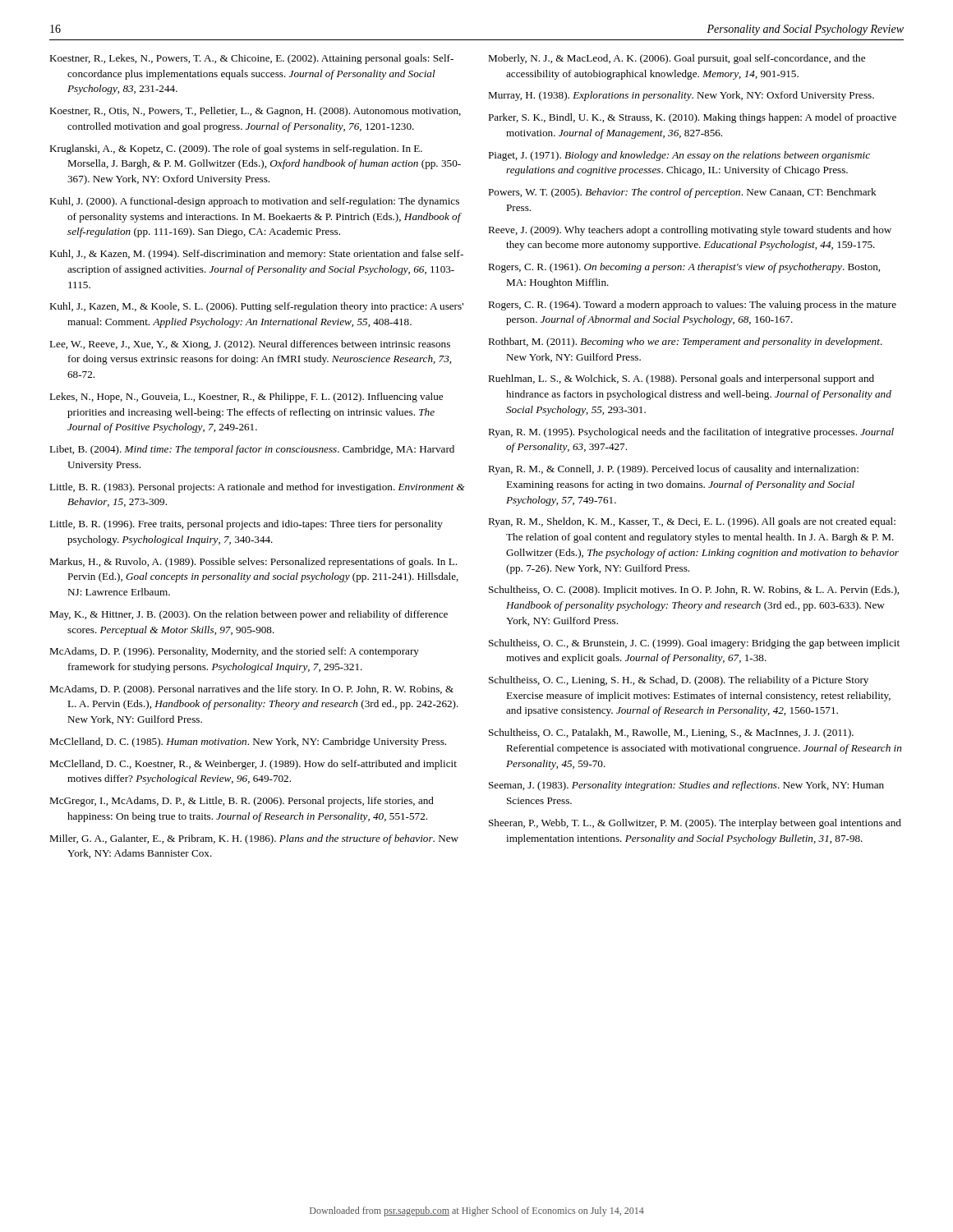Point to the block beginning "Reeve, J. (2009). Why"
Viewport: 953px width, 1232px height.
[x=690, y=237]
